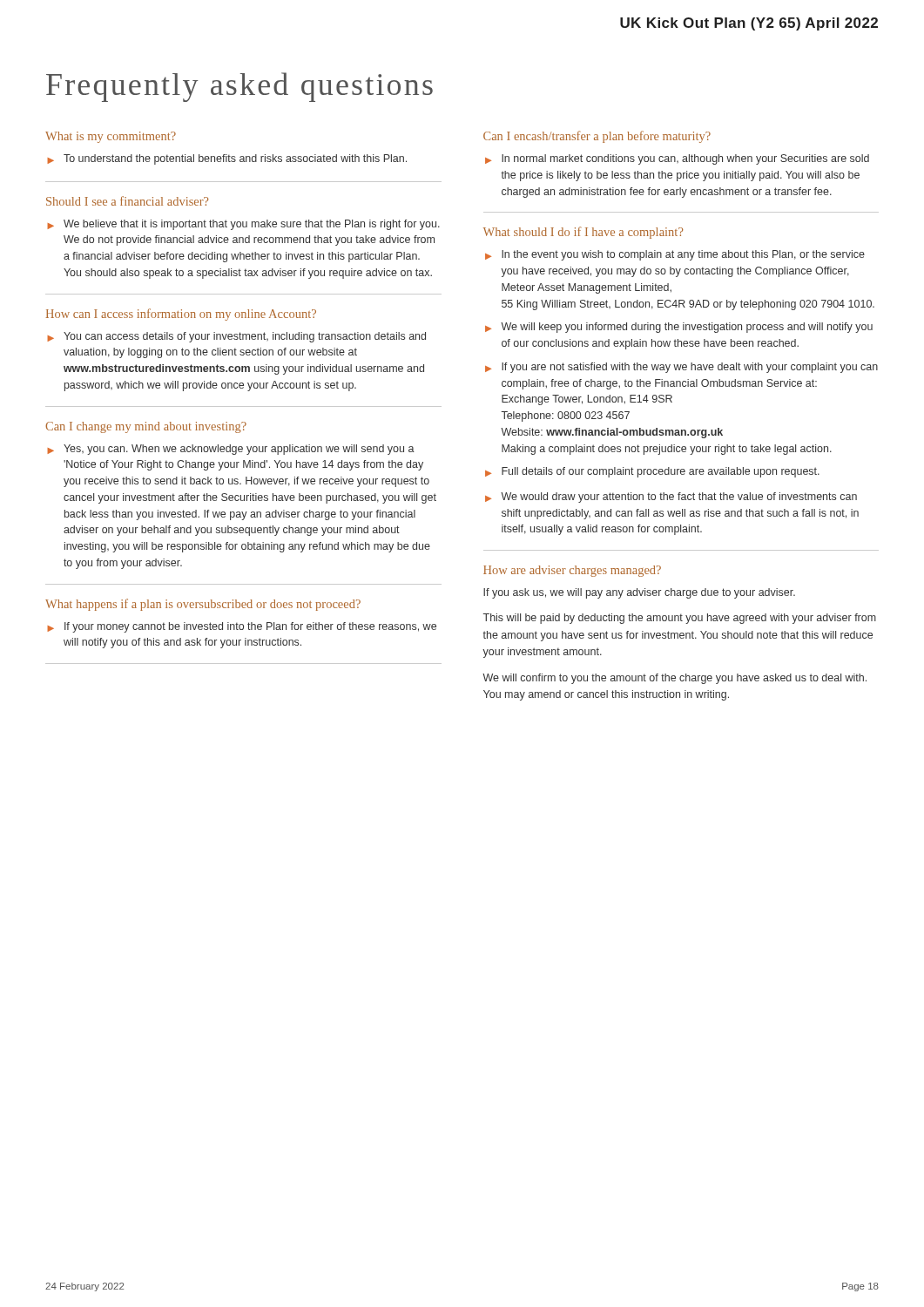Locate the section header with the text "Should I see a financial adviser?"
924x1307 pixels.
(127, 201)
